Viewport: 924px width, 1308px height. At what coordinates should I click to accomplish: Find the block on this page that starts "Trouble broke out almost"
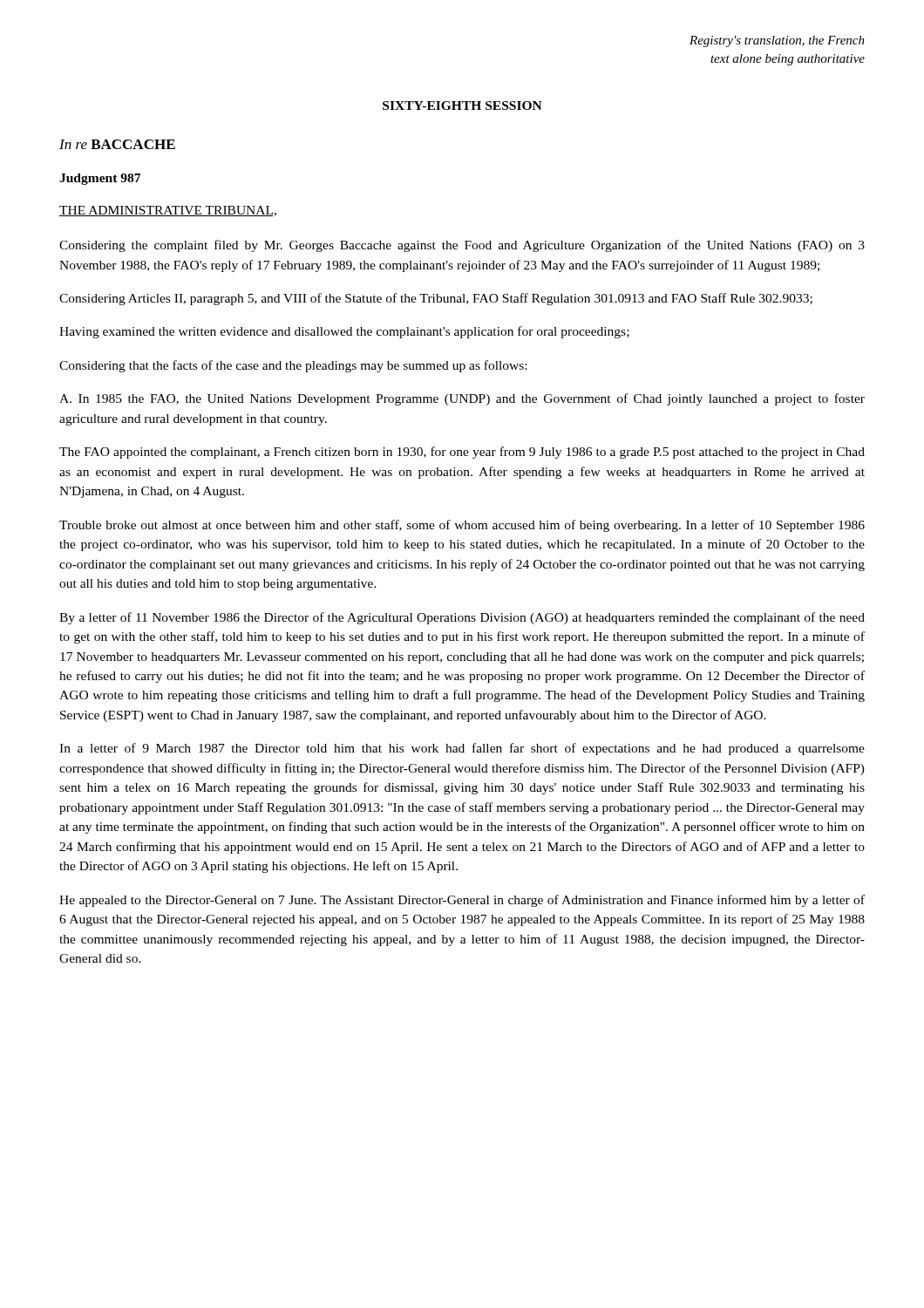tap(462, 554)
